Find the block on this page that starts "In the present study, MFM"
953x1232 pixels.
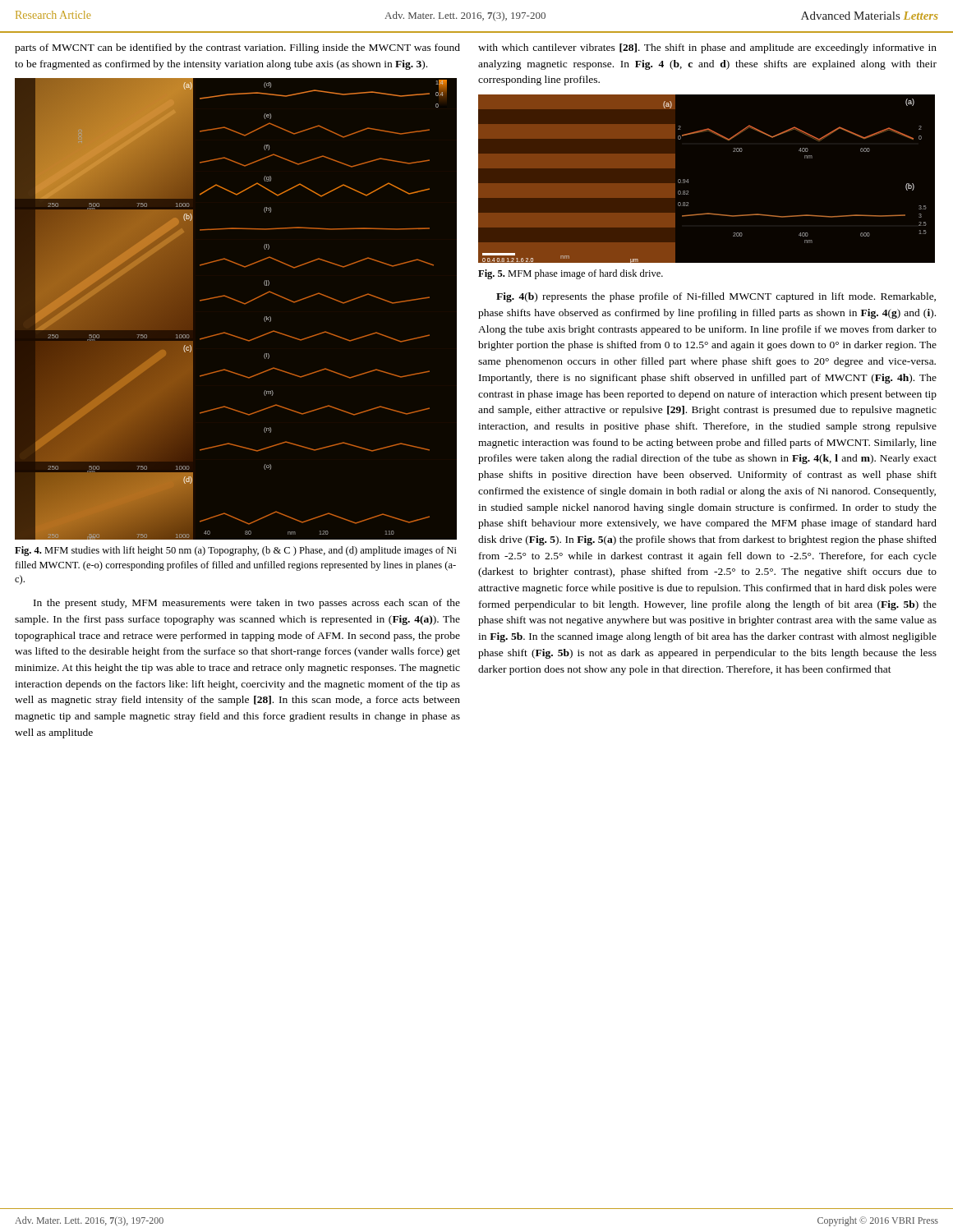tap(237, 668)
